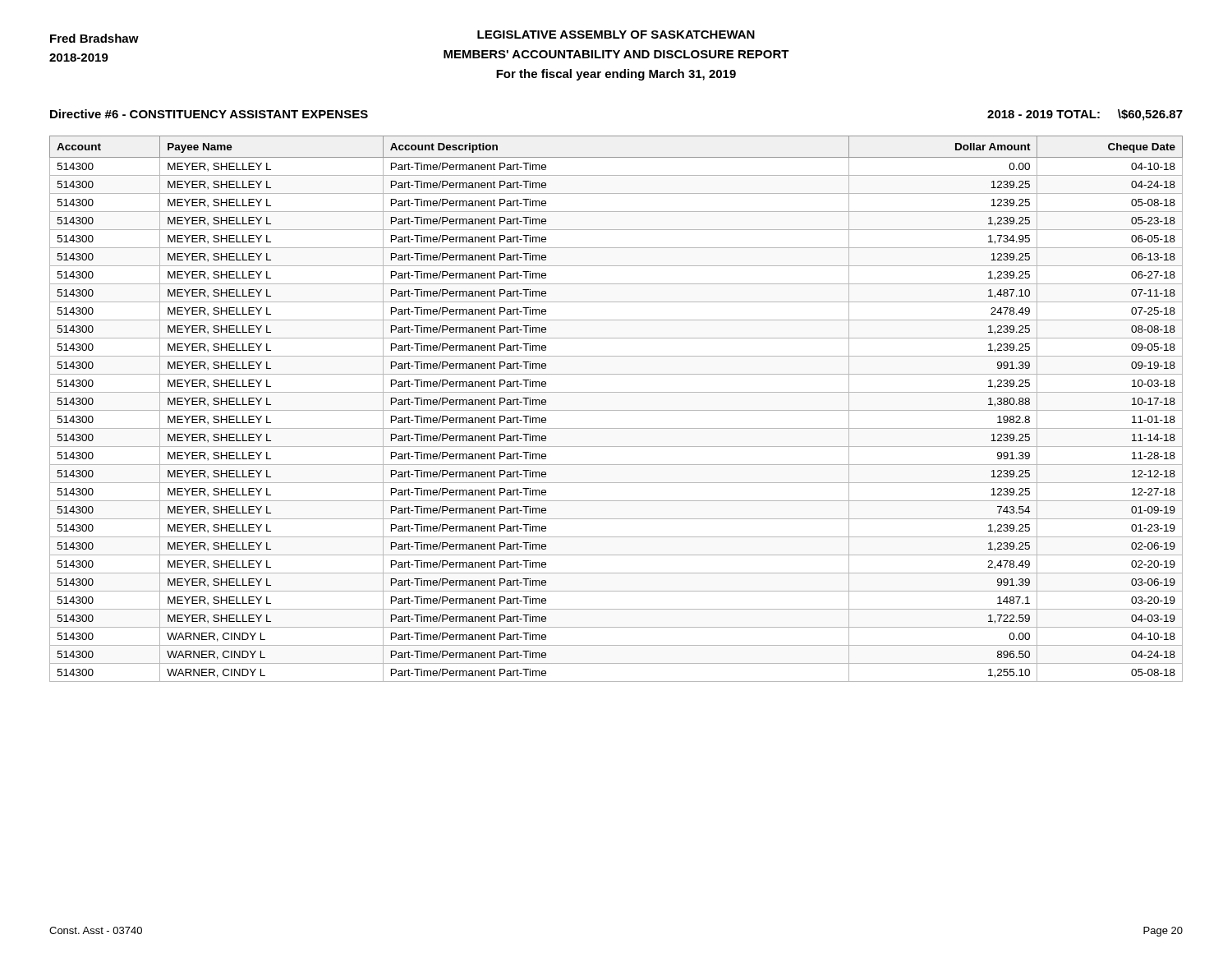Screen dimensions: 953x1232
Task: Find the table that mentions "Part-Time/Permanent Part-Time"
Action: pyautogui.click(x=616, y=409)
